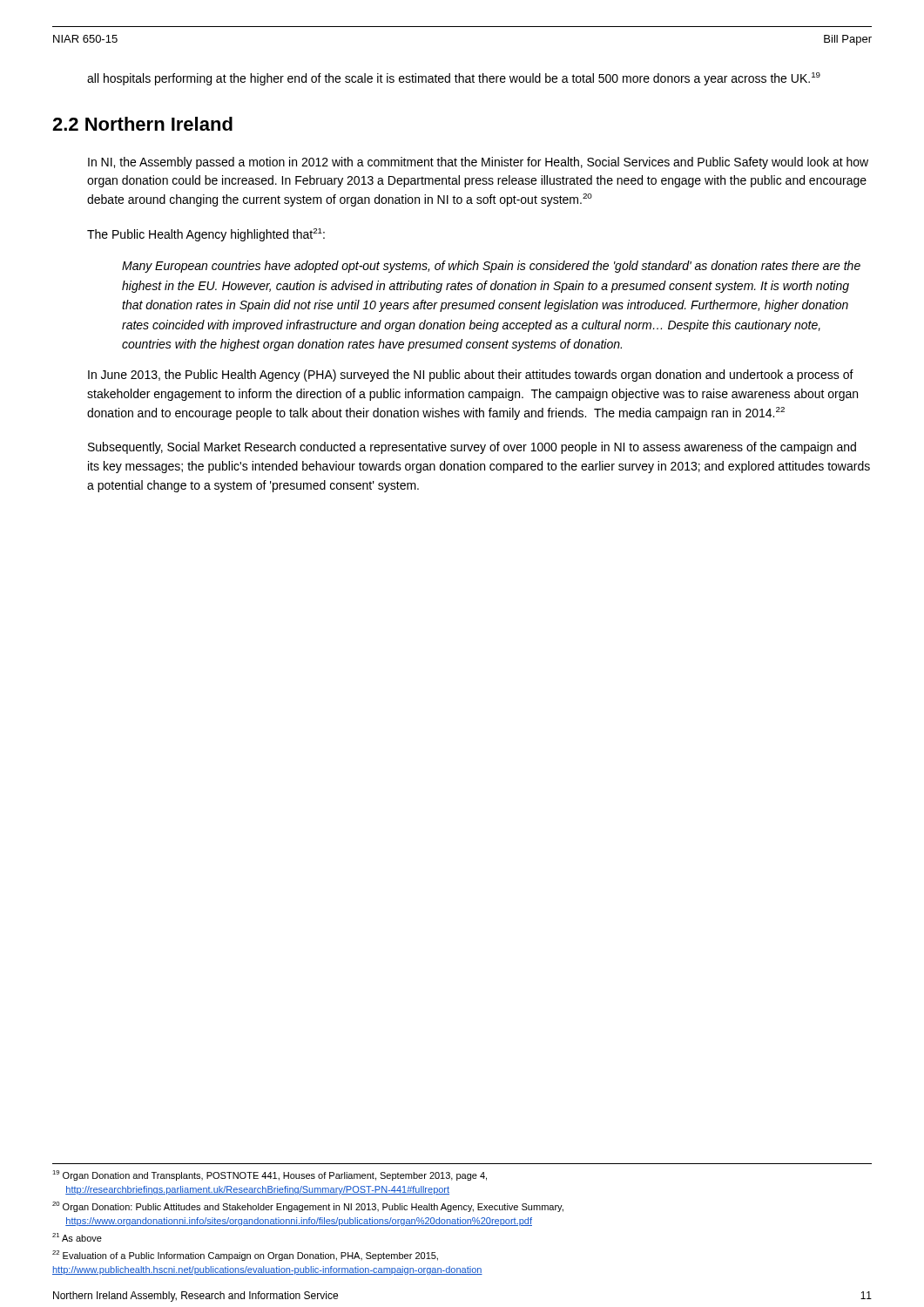Locate the footnote with the text "21 As above"
Viewport: 924px width, 1307px height.
click(77, 1238)
